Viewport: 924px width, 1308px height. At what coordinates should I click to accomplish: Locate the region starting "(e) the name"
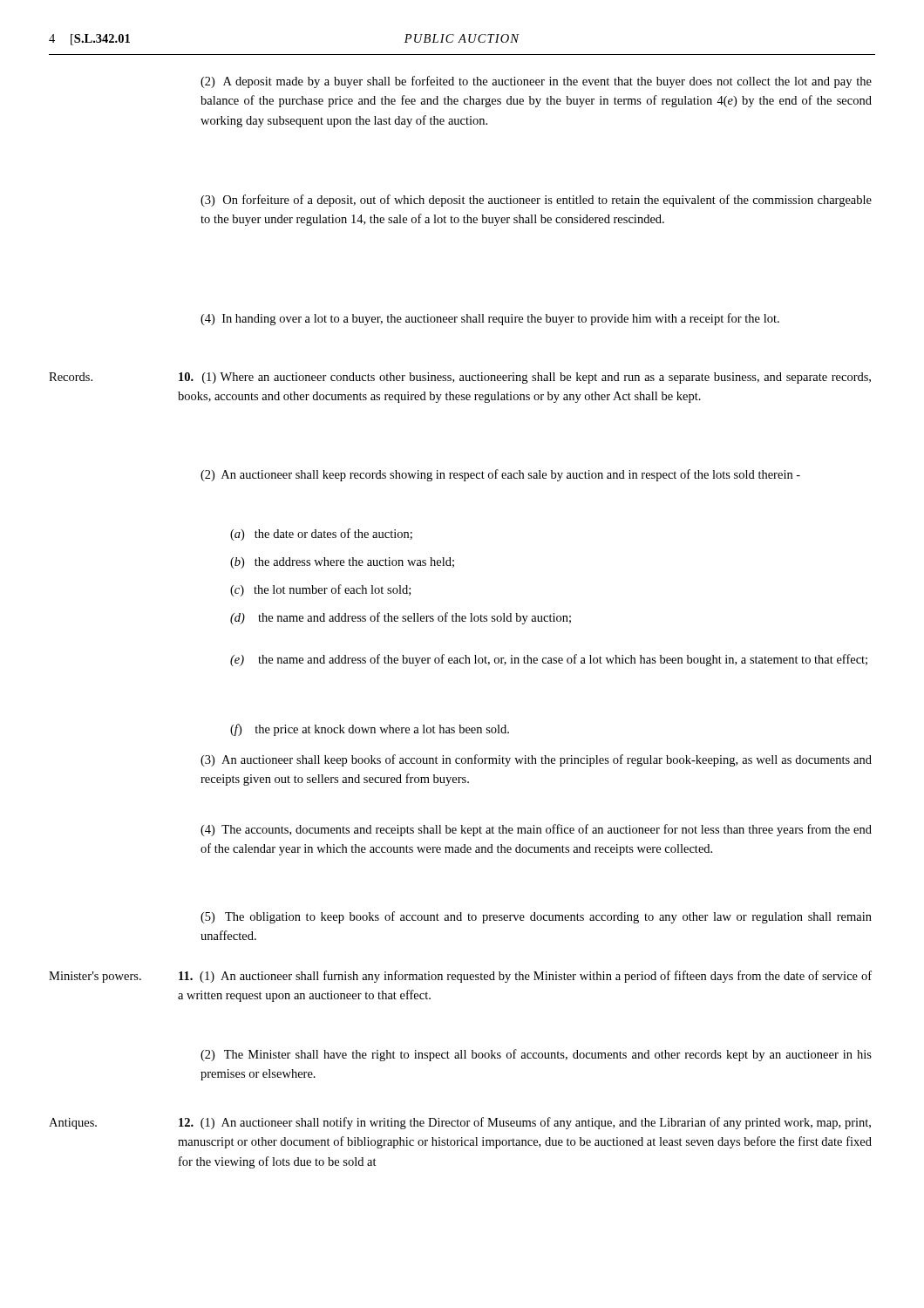point(525,659)
